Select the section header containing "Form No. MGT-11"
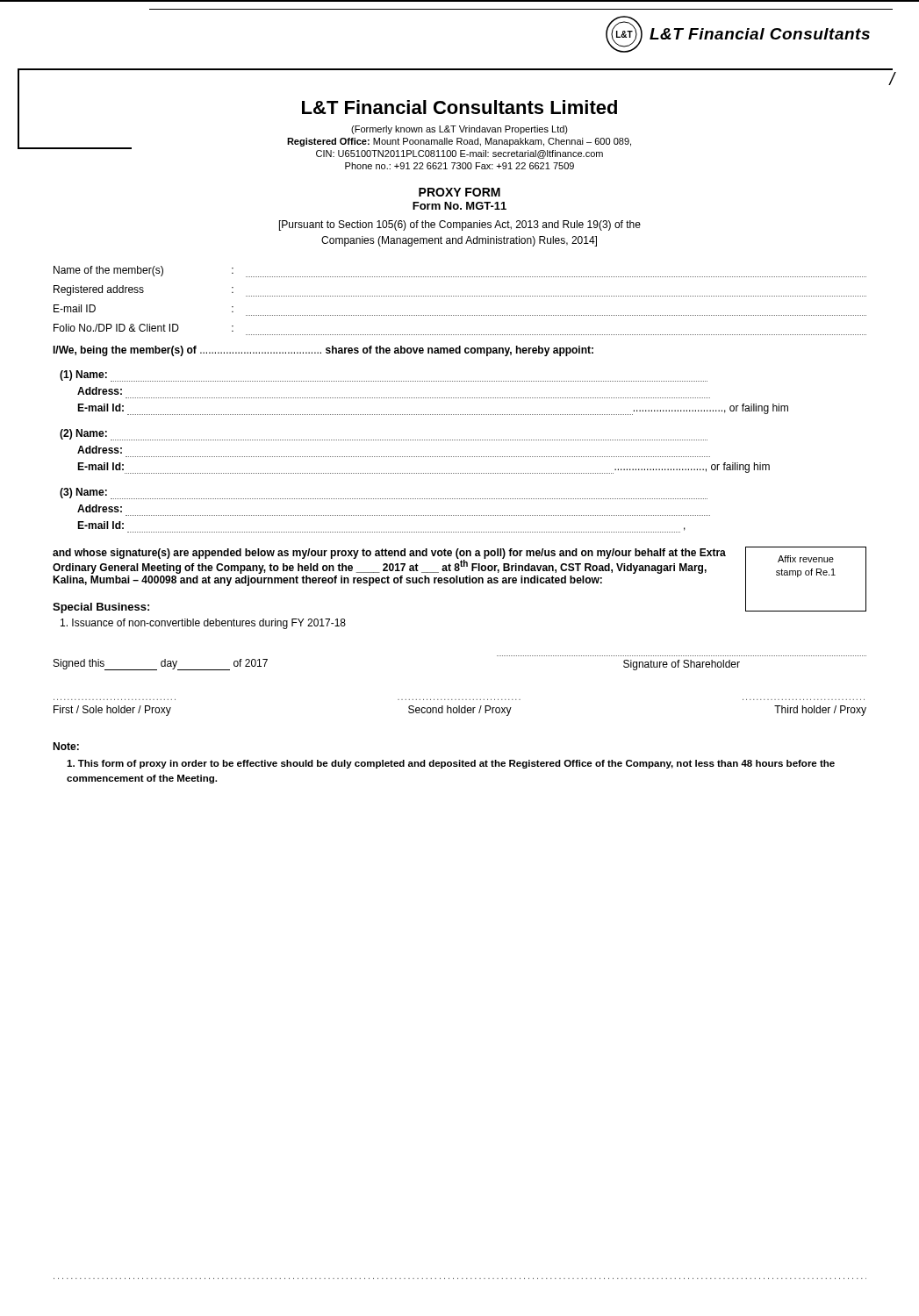Image resolution: width=919 pixels, height=1316 pixels. coord(460,206)
